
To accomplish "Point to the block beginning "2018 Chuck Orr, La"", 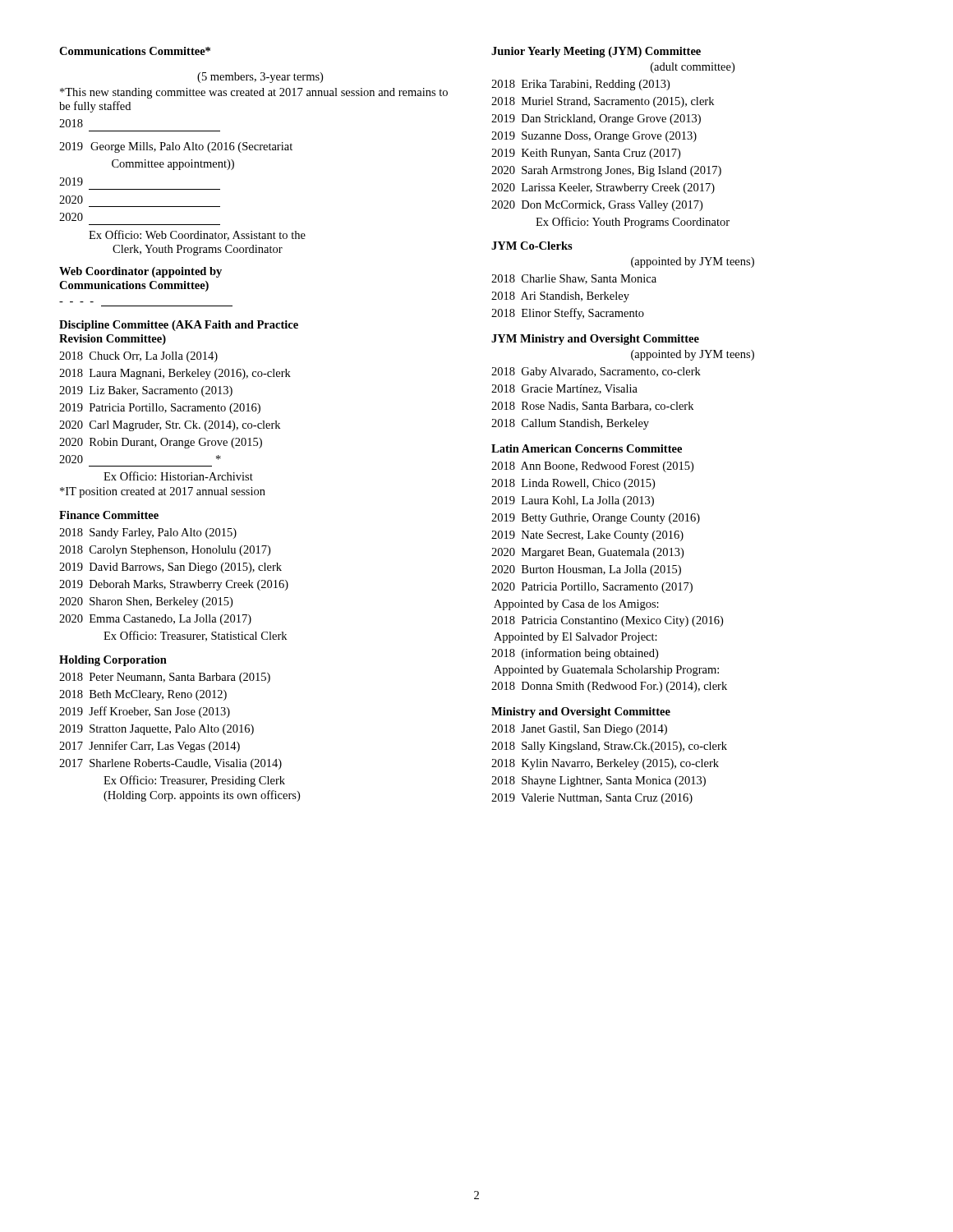I will click(139, 356).
